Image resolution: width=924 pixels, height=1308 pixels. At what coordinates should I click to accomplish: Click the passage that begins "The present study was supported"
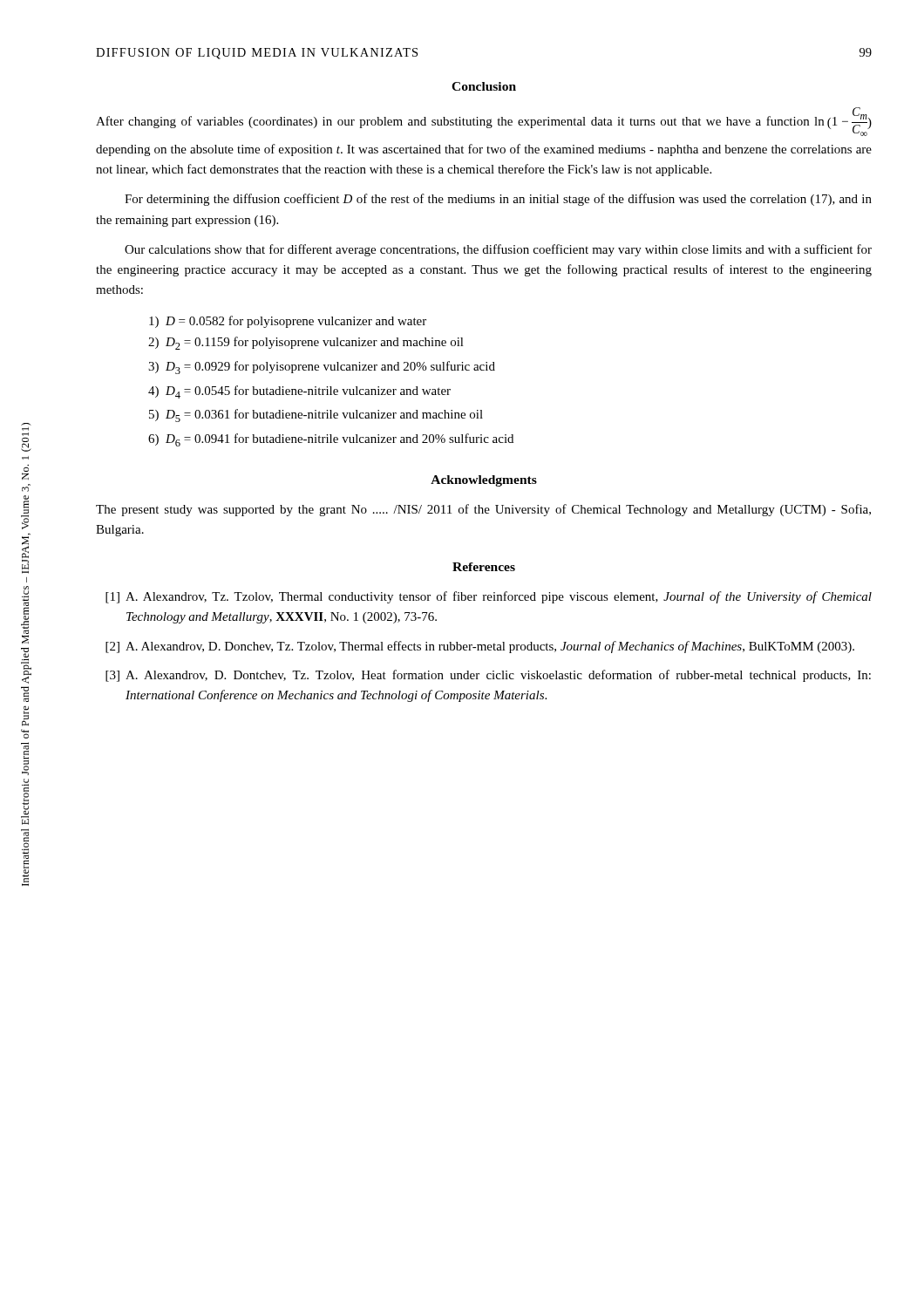pyautogui.click(x=484, y=519)
